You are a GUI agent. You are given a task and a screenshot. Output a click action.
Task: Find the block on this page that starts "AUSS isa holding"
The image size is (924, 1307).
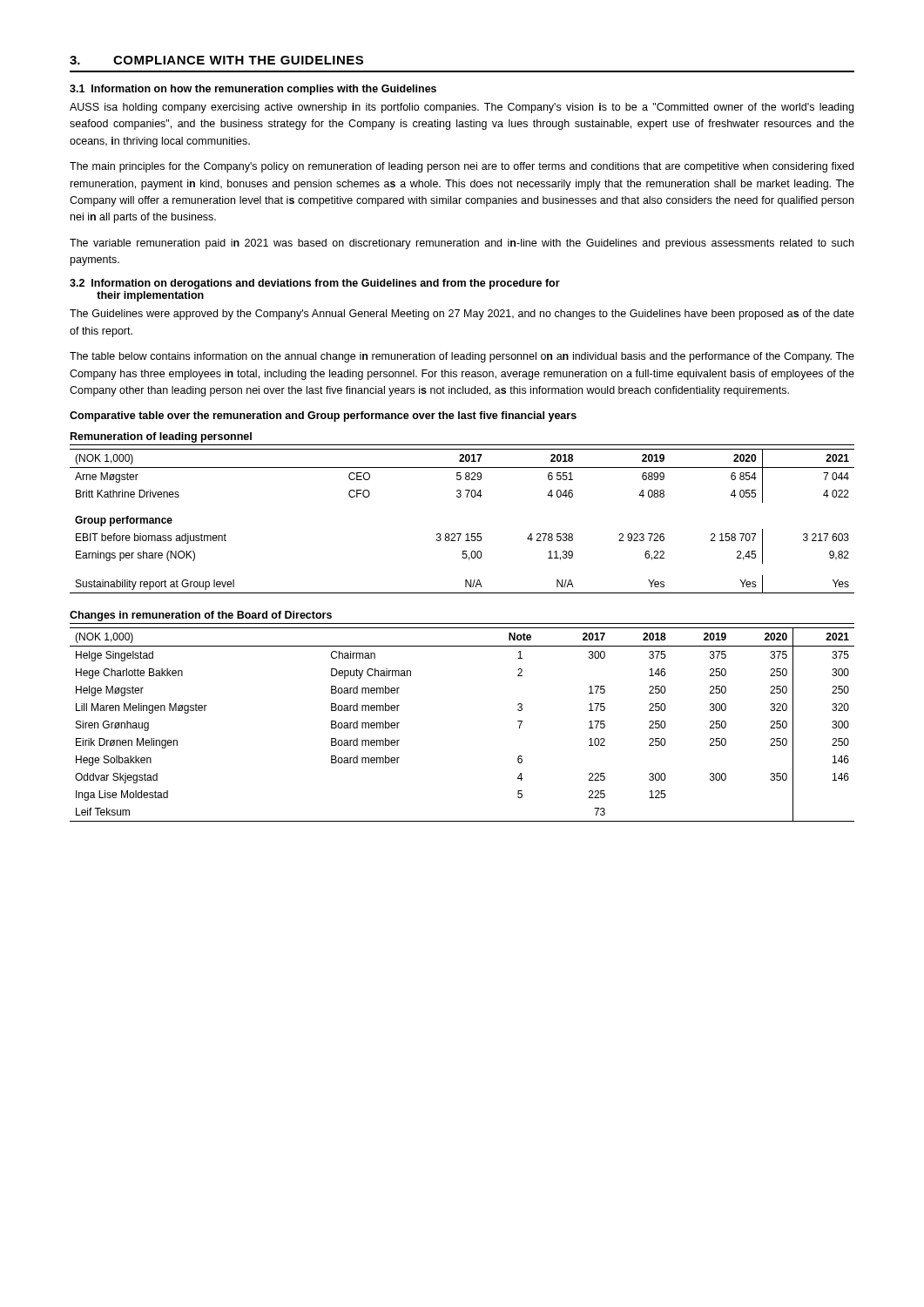[x=462, y=124]
